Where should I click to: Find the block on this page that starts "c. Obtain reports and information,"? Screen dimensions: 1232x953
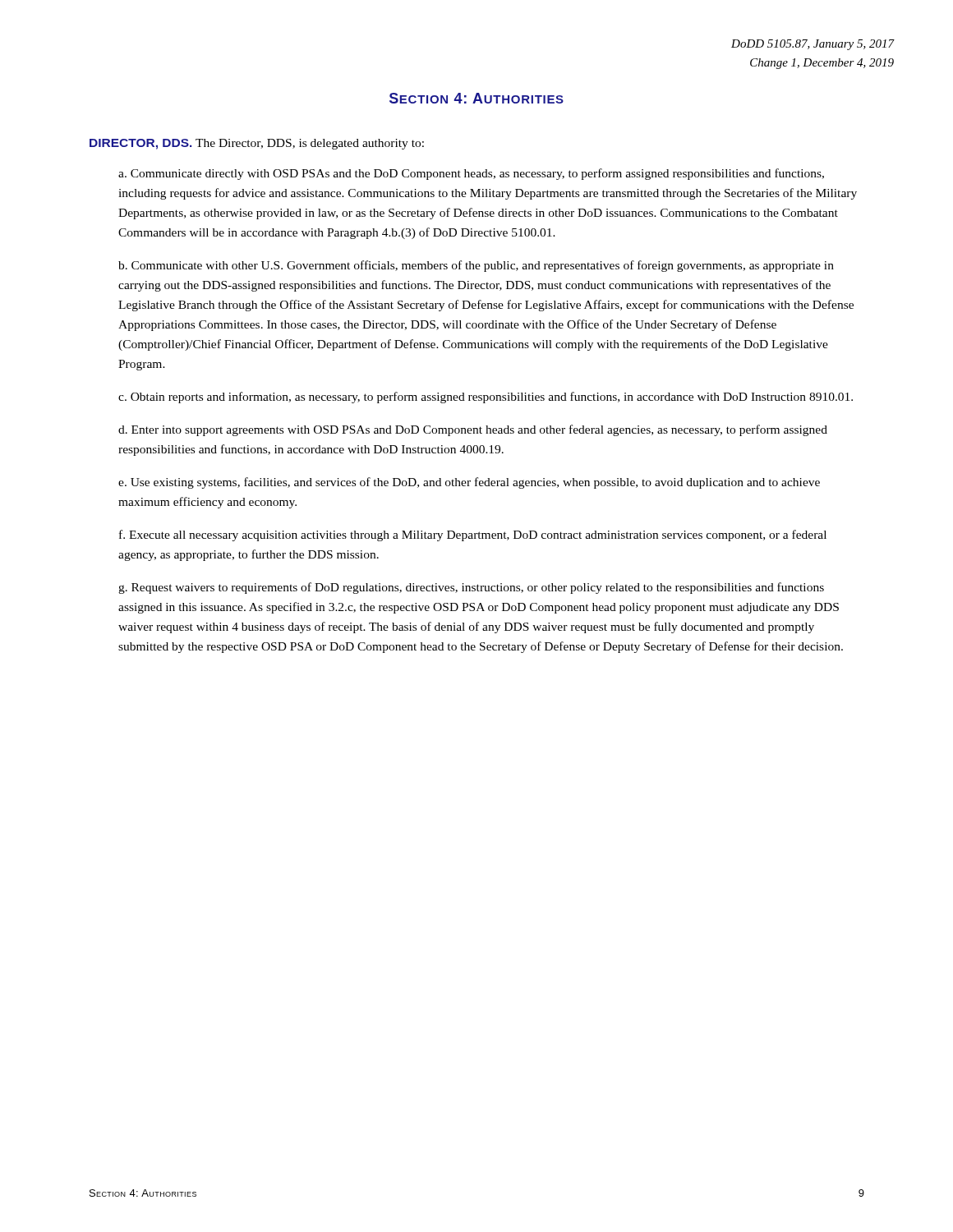pos(486,396)
